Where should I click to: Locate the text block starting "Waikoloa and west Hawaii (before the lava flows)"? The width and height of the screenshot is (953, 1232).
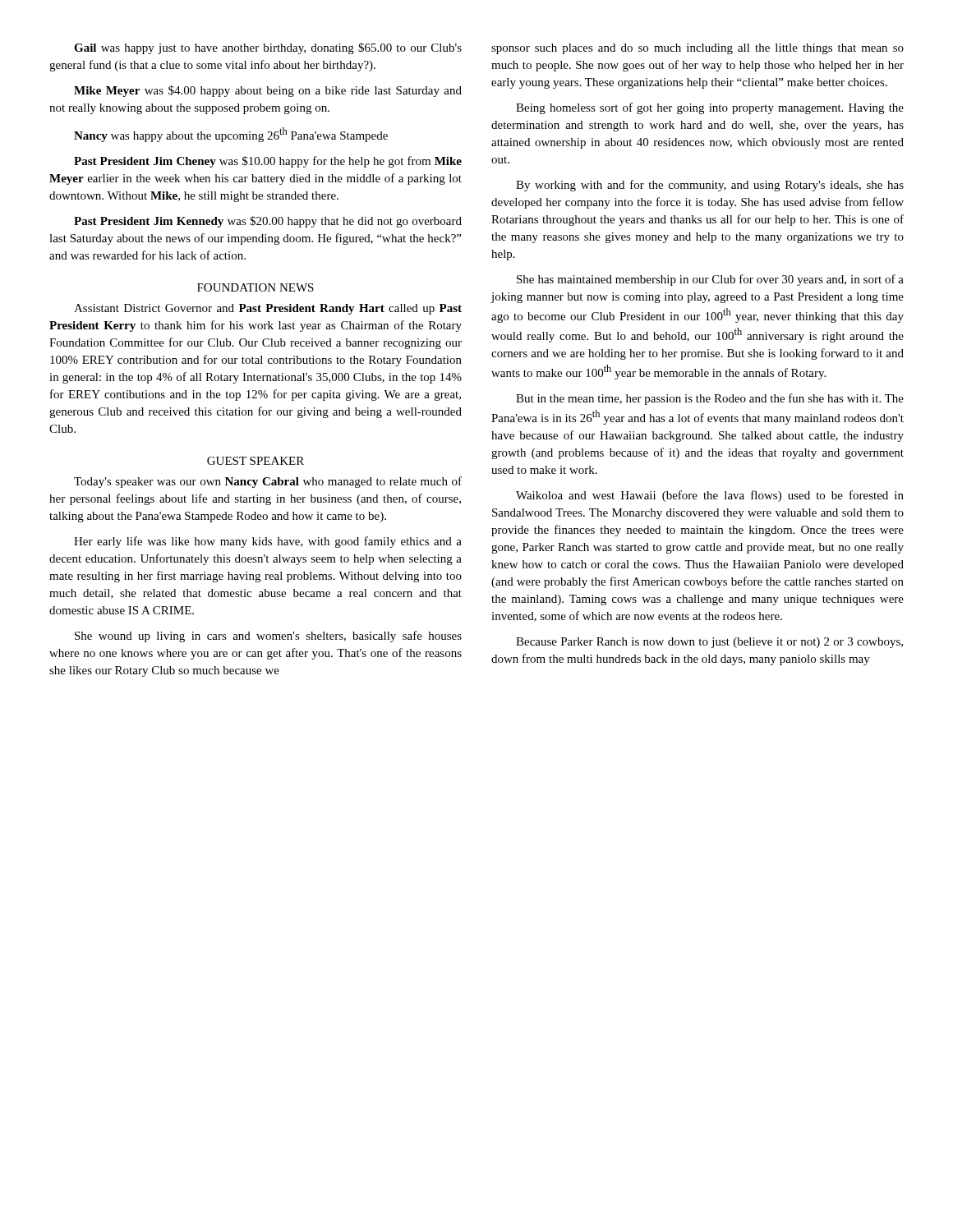(698, 556)
